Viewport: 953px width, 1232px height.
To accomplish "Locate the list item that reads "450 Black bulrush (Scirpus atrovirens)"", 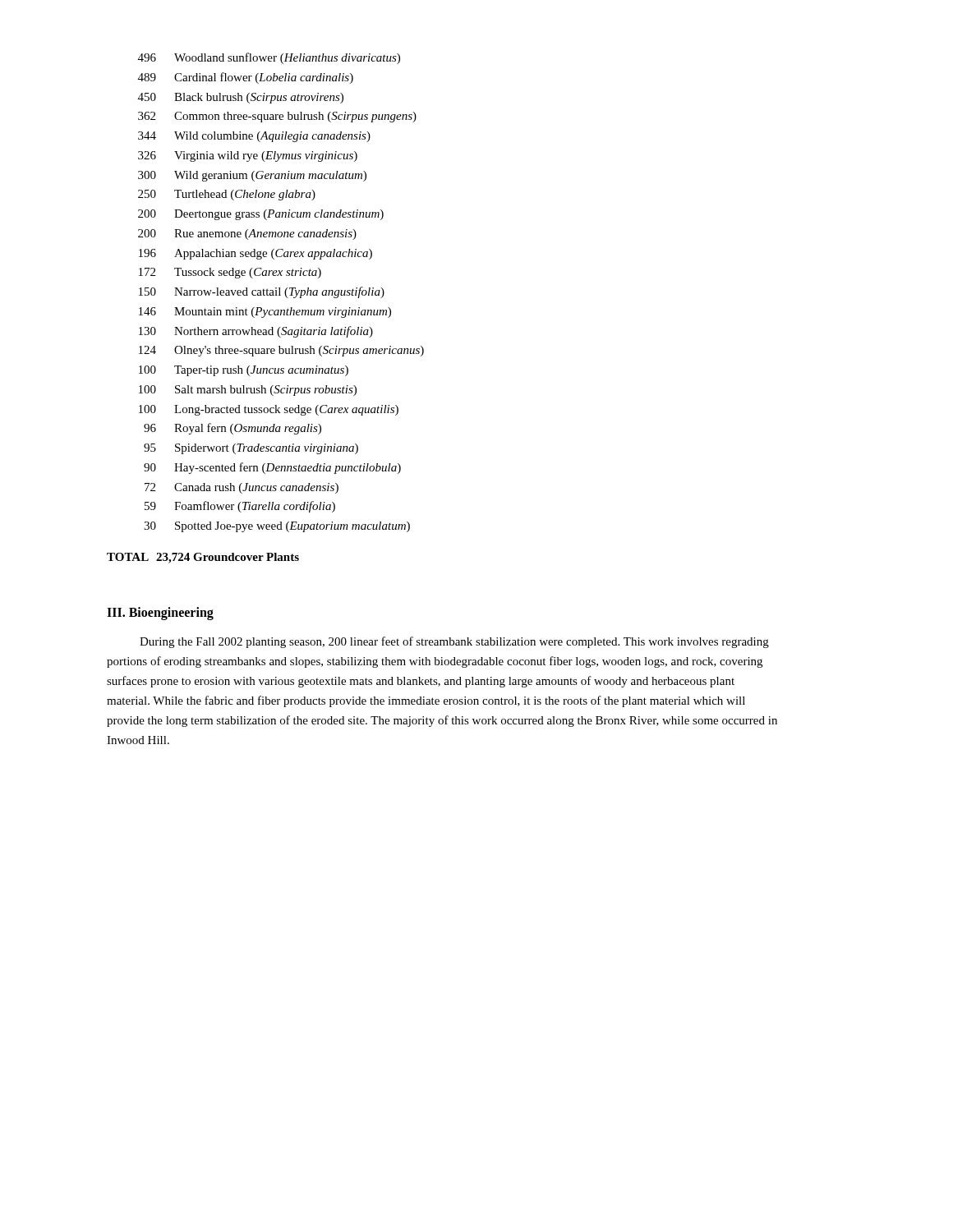I will pos(241,98).
